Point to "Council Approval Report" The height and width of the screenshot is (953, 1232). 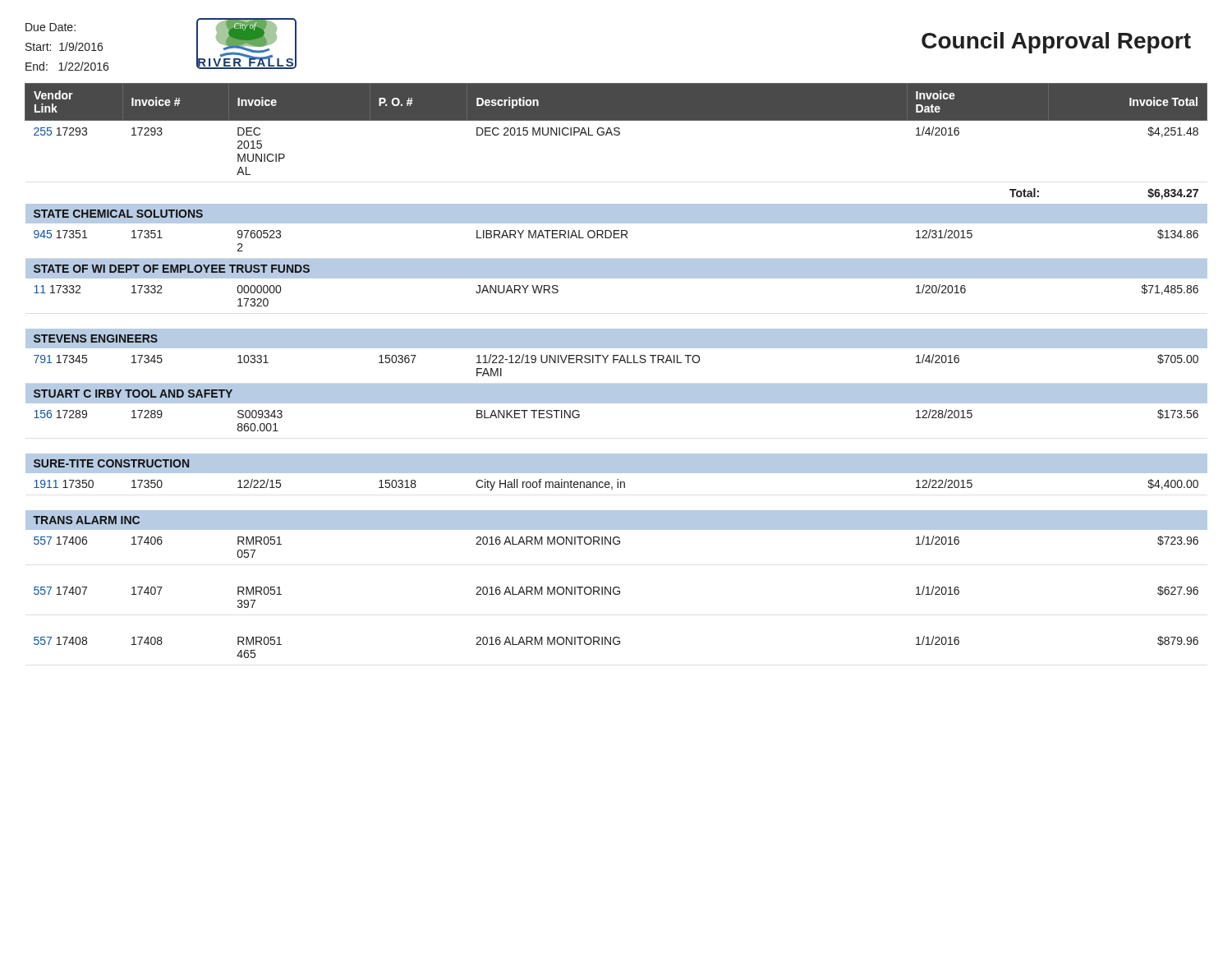pos(1056,41)
